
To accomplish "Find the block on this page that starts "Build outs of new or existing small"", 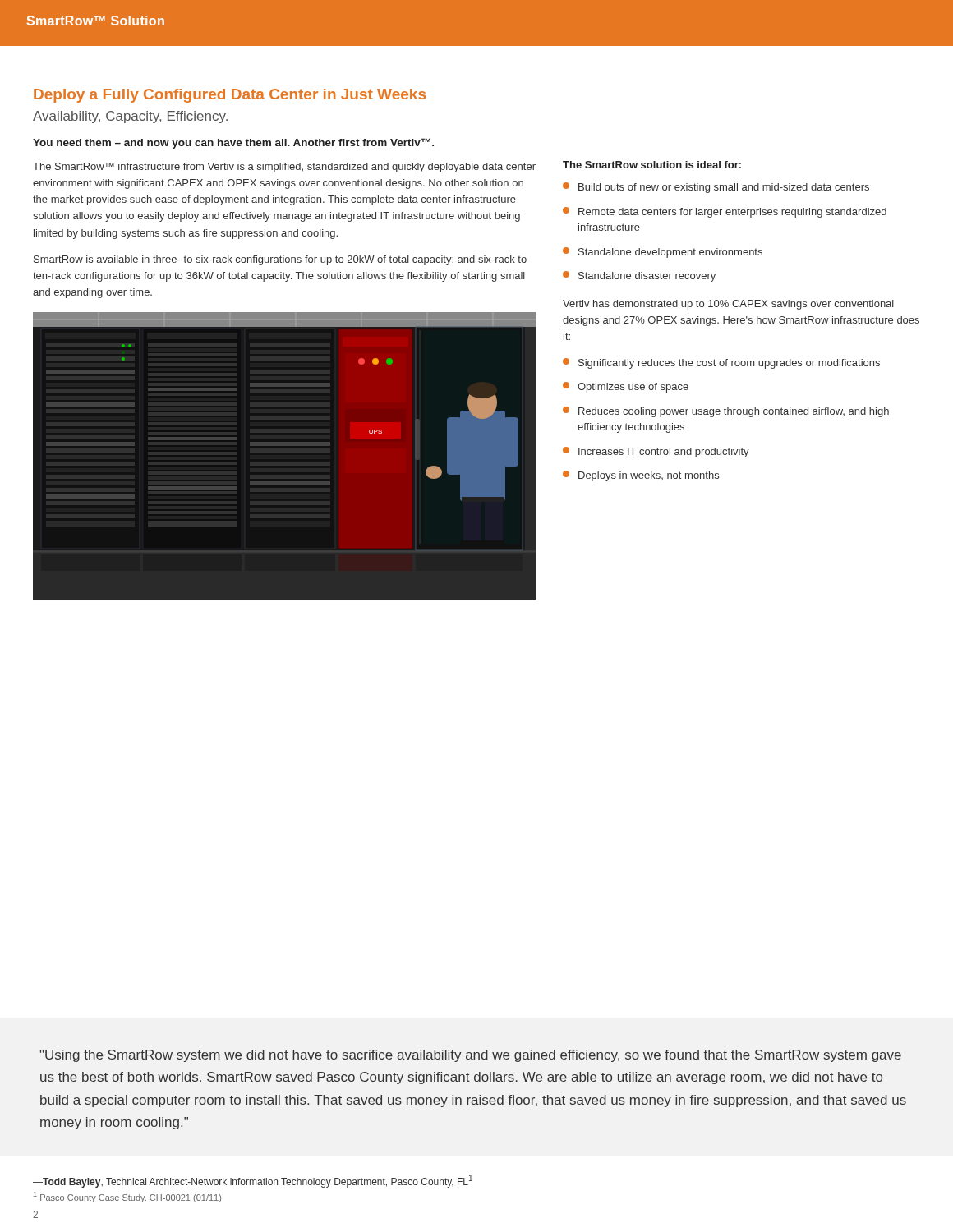I will [716, 187].
